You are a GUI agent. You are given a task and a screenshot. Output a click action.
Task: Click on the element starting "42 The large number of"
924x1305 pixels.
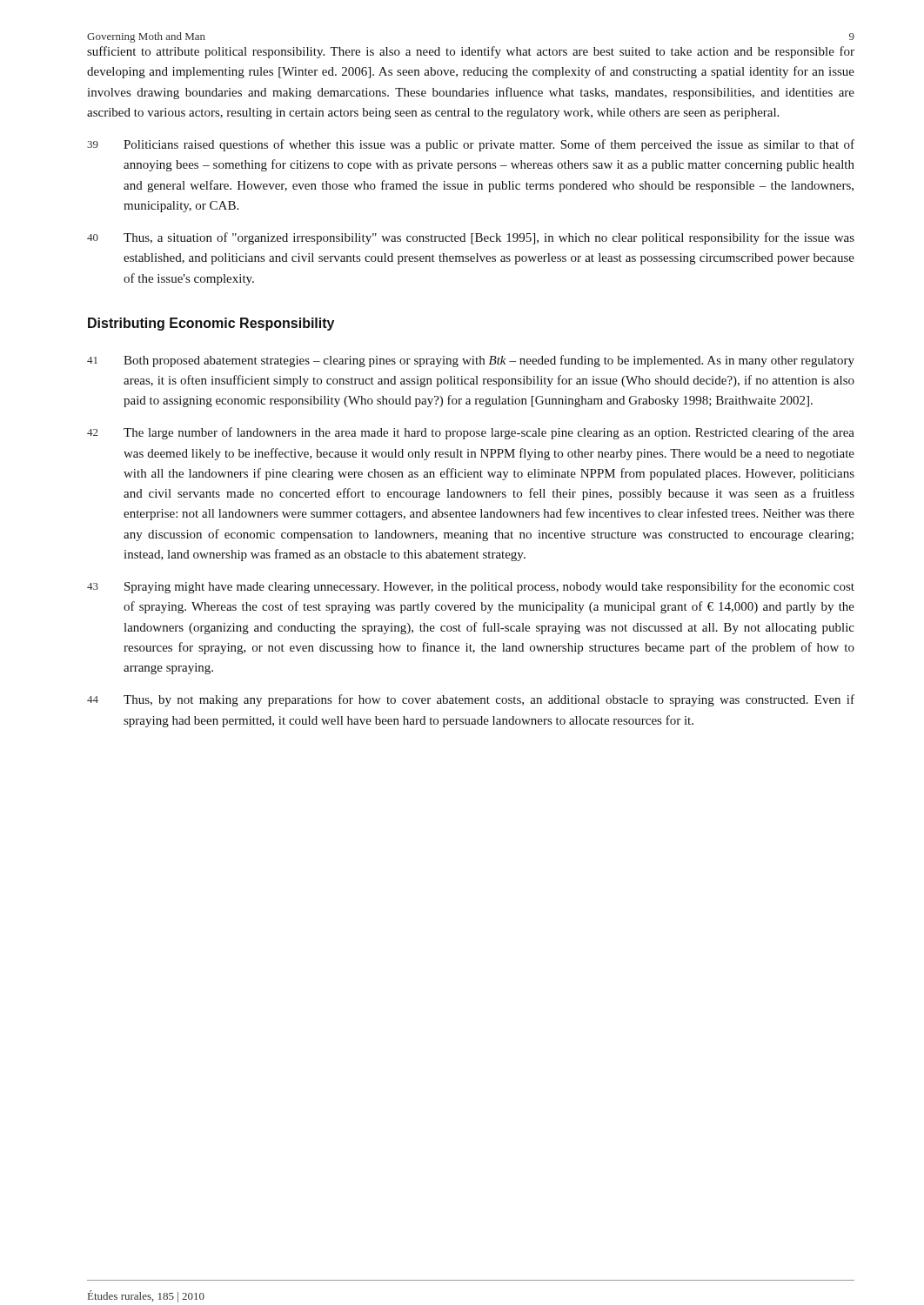pos(471,494)
